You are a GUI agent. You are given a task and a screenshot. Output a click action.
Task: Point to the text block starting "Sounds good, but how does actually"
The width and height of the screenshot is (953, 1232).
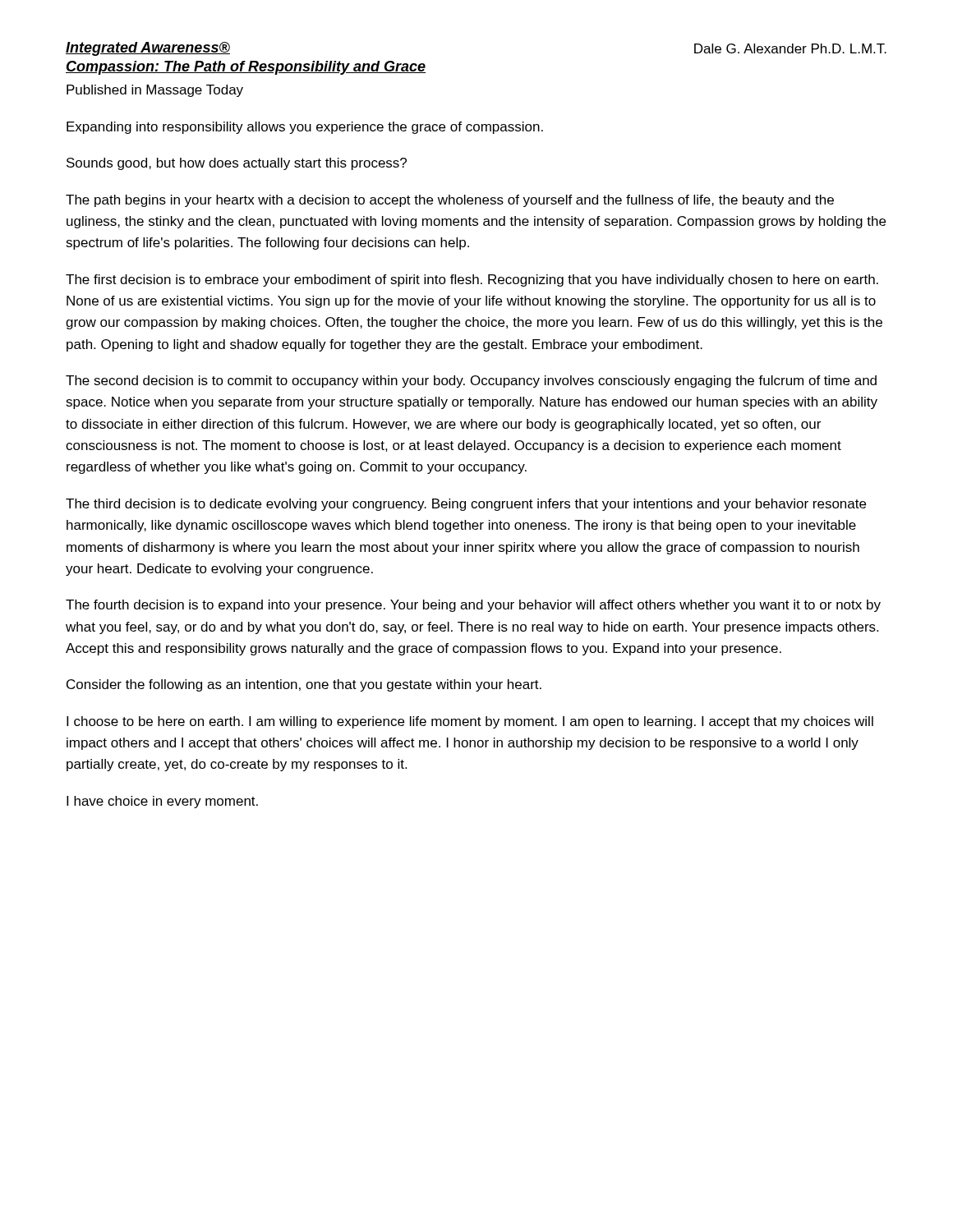(x=237, y=163)
